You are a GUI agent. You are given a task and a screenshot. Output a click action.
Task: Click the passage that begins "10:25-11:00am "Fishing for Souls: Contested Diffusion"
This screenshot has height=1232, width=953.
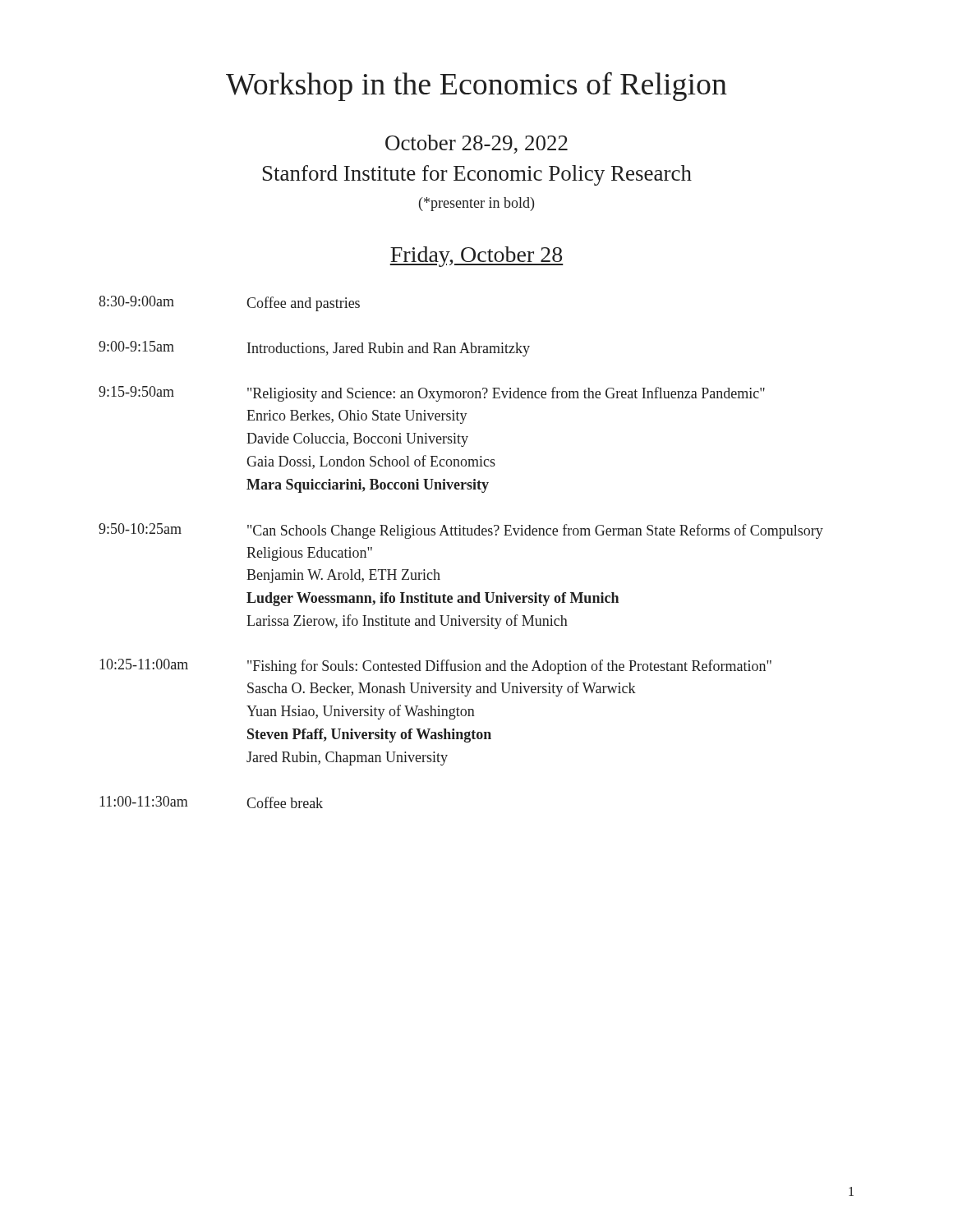476,713
